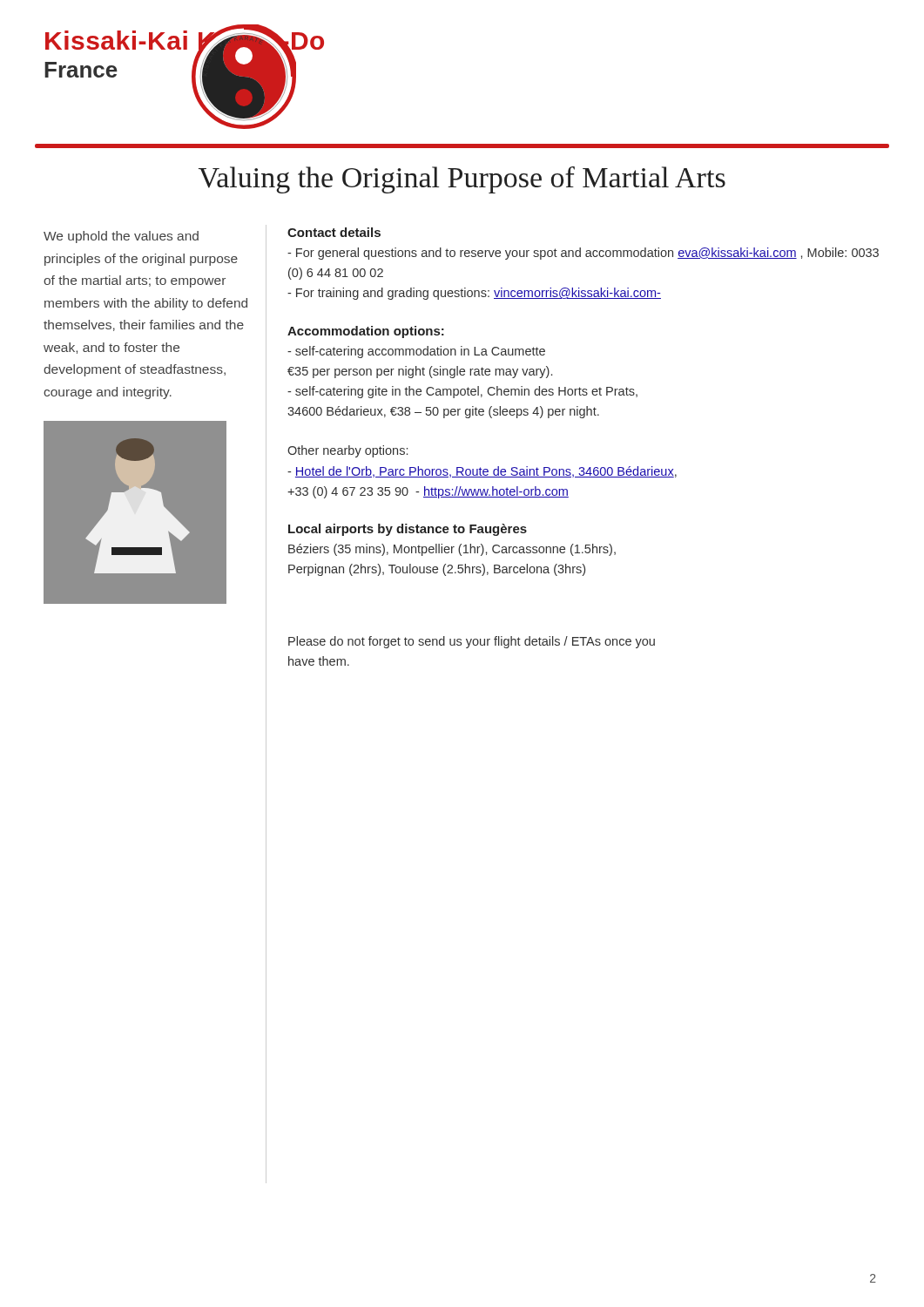Point to the text block starting "self-catering accommodation in La Caumette €35"
This screenshot has width=924, height=1307.
click(x=463, y=381)
